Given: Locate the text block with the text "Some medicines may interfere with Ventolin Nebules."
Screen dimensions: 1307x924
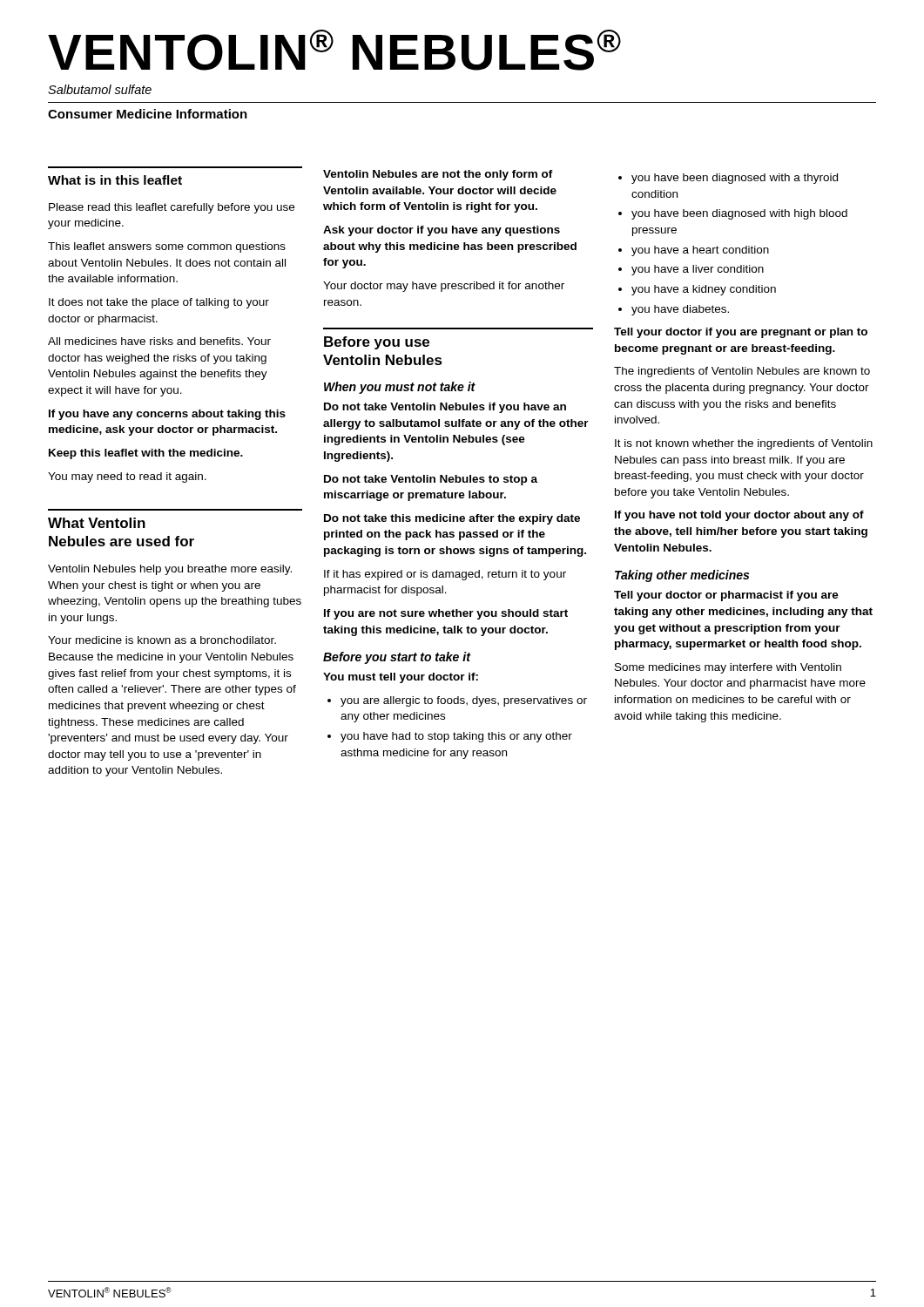Looking at the screenshot, I should click(745, 692).
